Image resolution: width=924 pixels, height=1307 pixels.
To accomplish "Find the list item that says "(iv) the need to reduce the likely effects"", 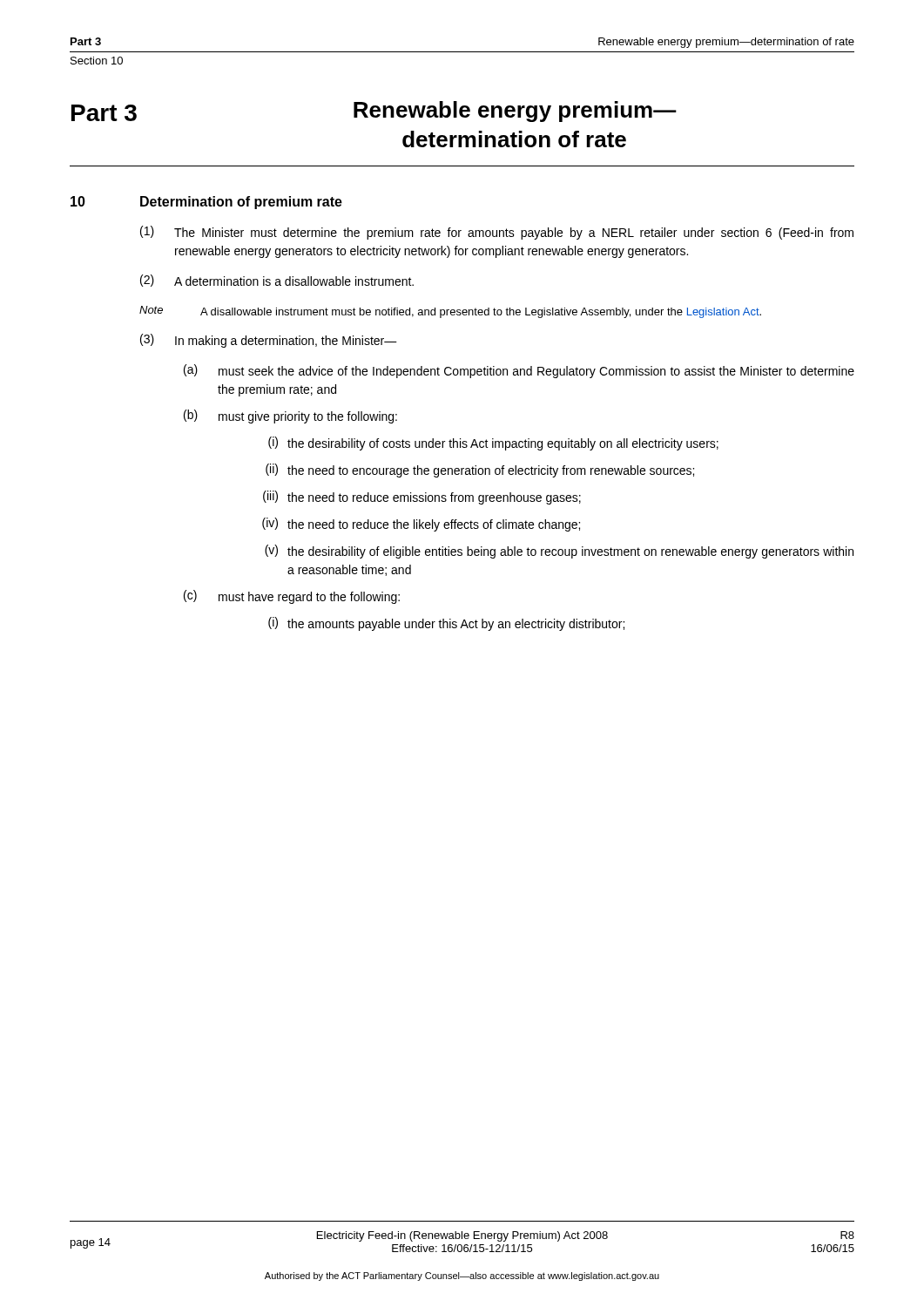I will pyautogui.click(x=545, y=525).
